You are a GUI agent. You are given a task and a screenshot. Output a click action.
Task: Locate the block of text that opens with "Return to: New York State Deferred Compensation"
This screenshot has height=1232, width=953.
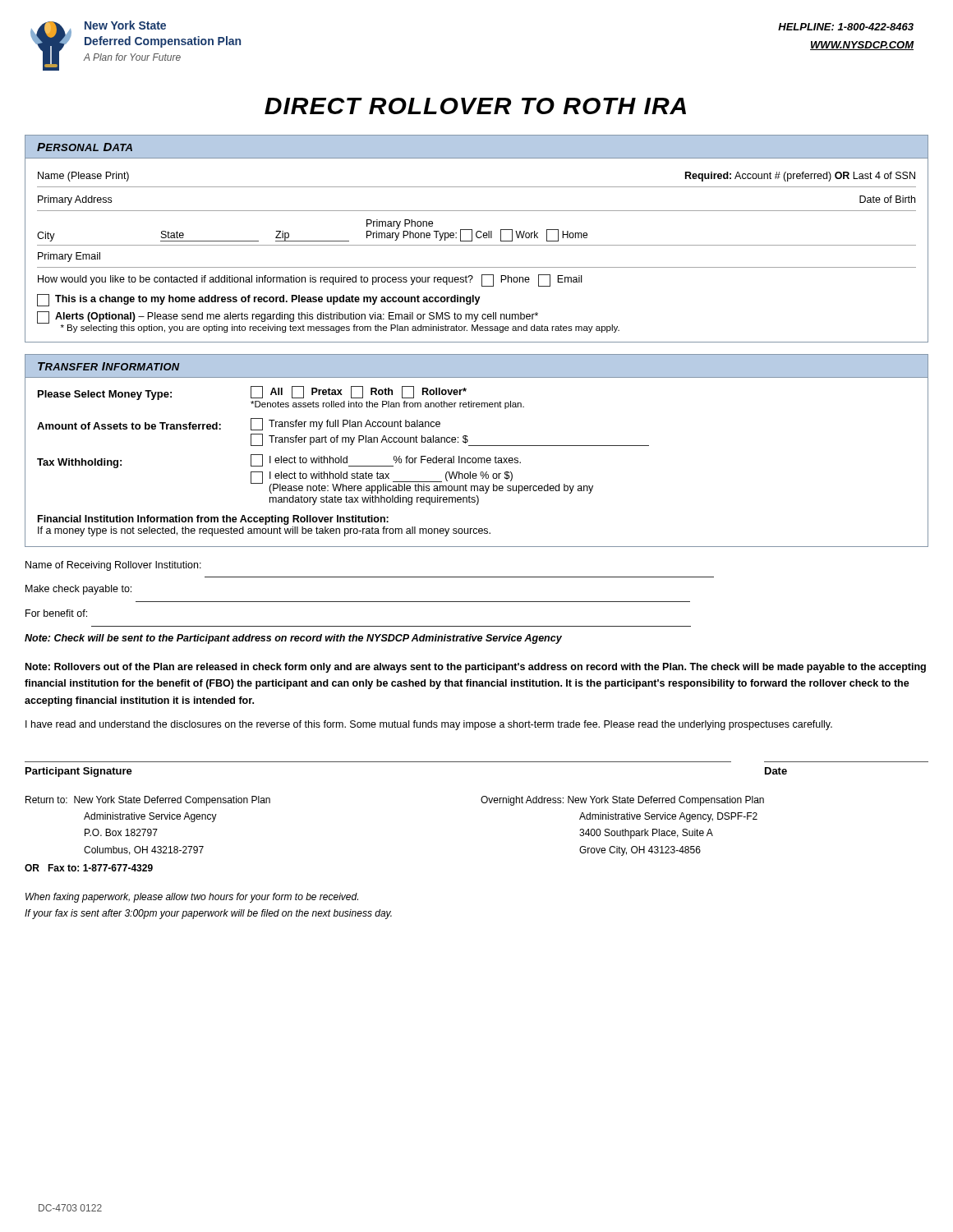(x=148, y=802)
